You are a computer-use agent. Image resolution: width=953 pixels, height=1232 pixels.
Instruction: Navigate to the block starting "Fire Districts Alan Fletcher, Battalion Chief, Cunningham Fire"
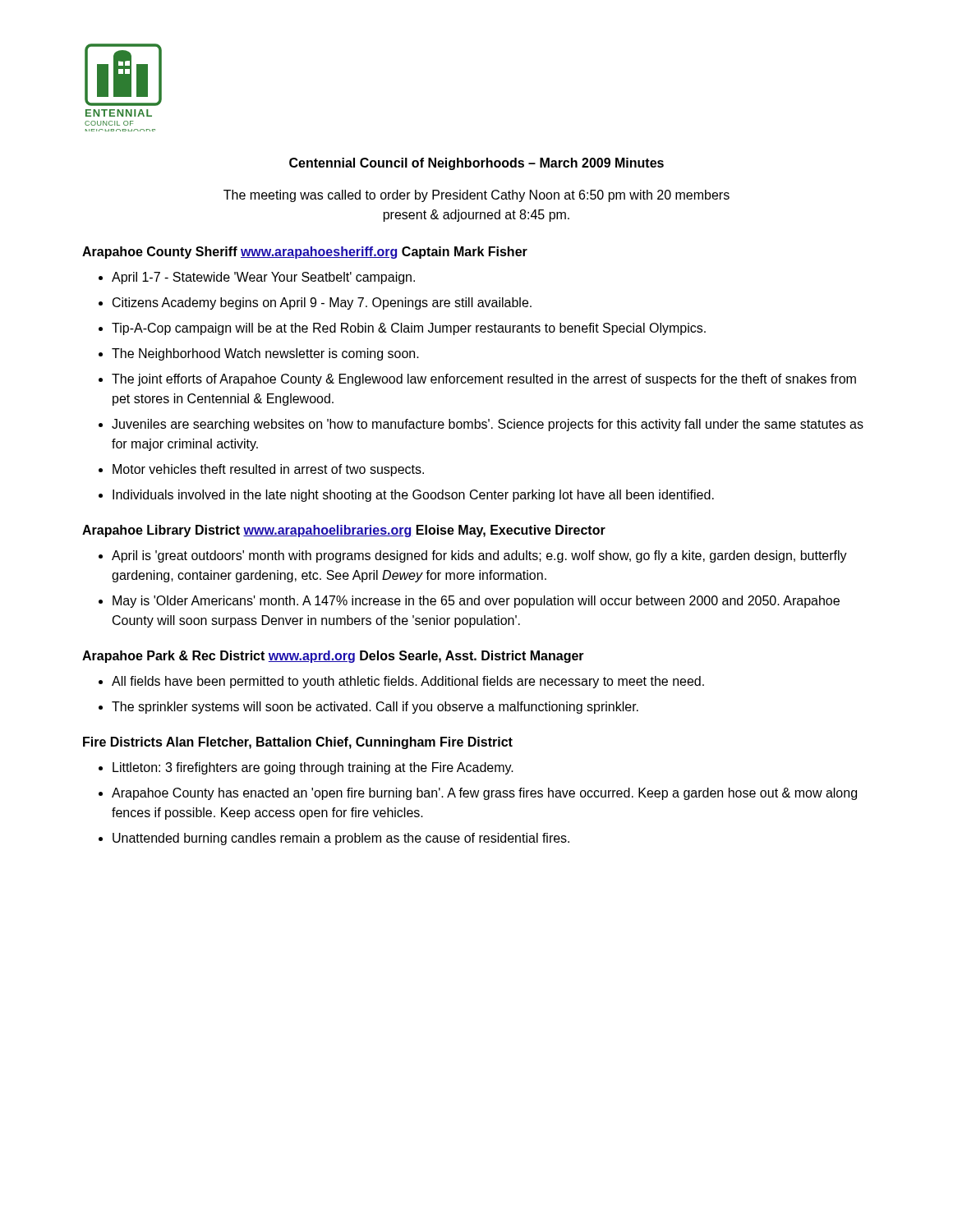(297, 742)
